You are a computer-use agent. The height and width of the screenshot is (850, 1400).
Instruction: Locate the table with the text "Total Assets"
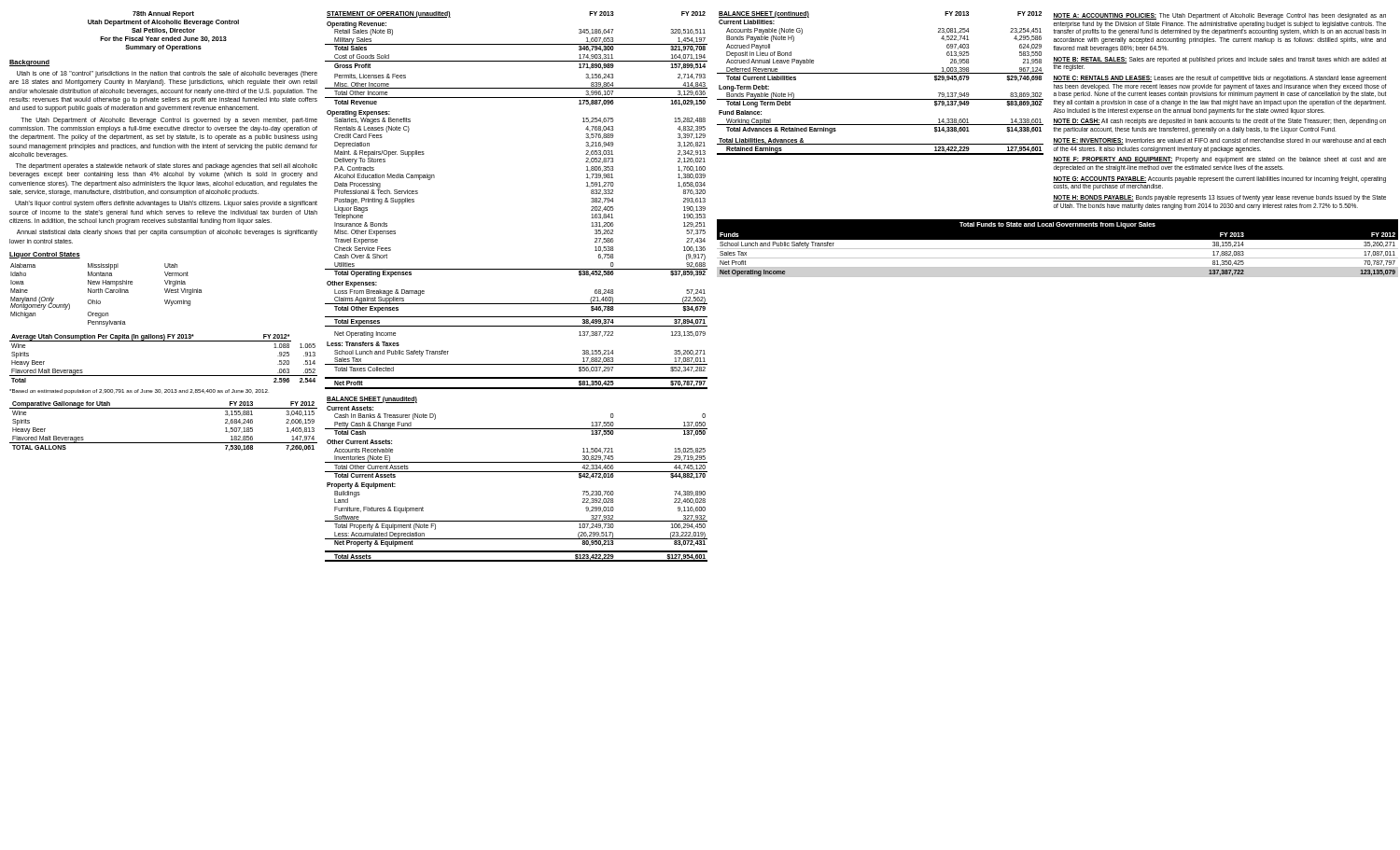(x=516, y=478)
